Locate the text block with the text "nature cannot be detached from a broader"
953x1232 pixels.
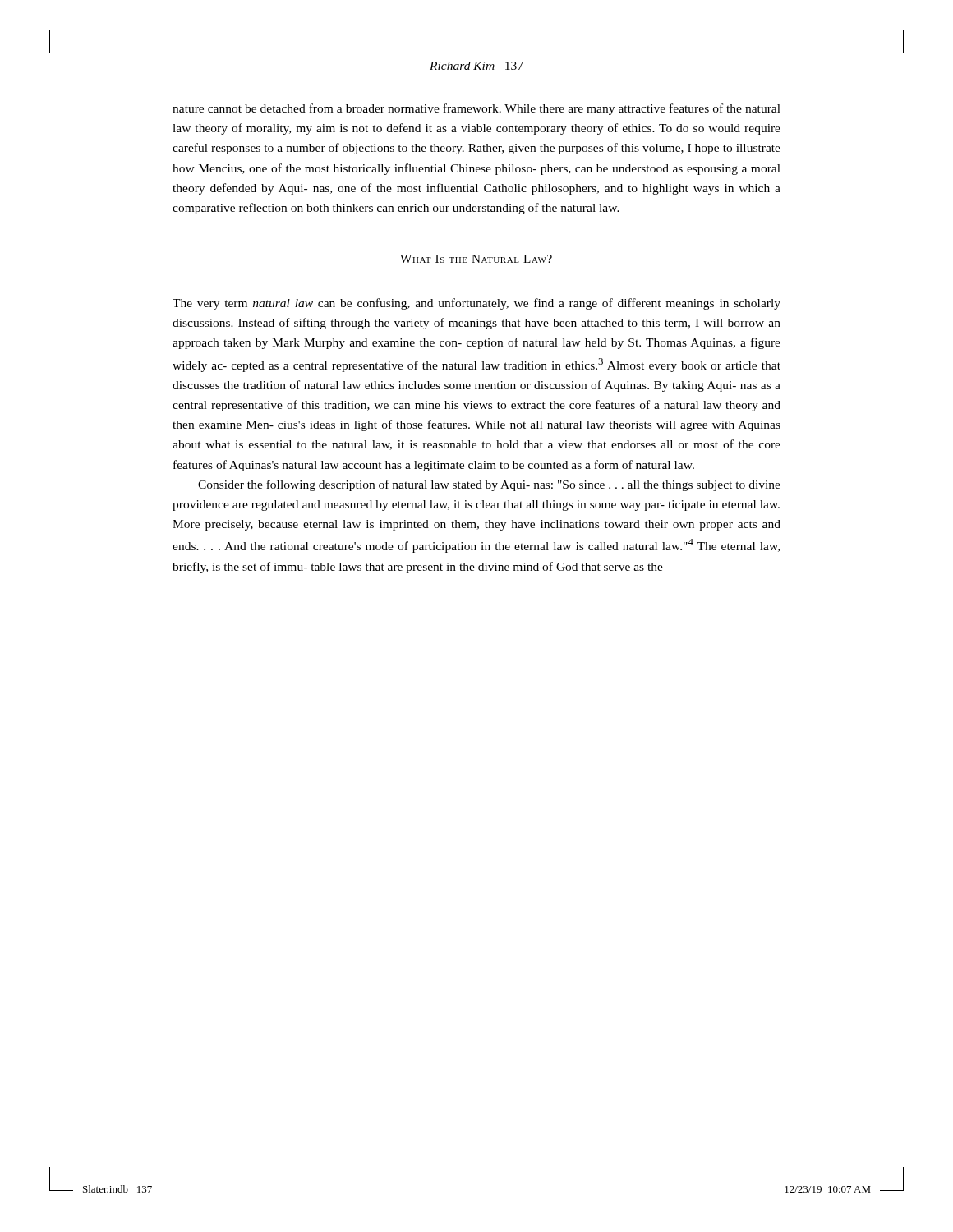click(476, 158)
